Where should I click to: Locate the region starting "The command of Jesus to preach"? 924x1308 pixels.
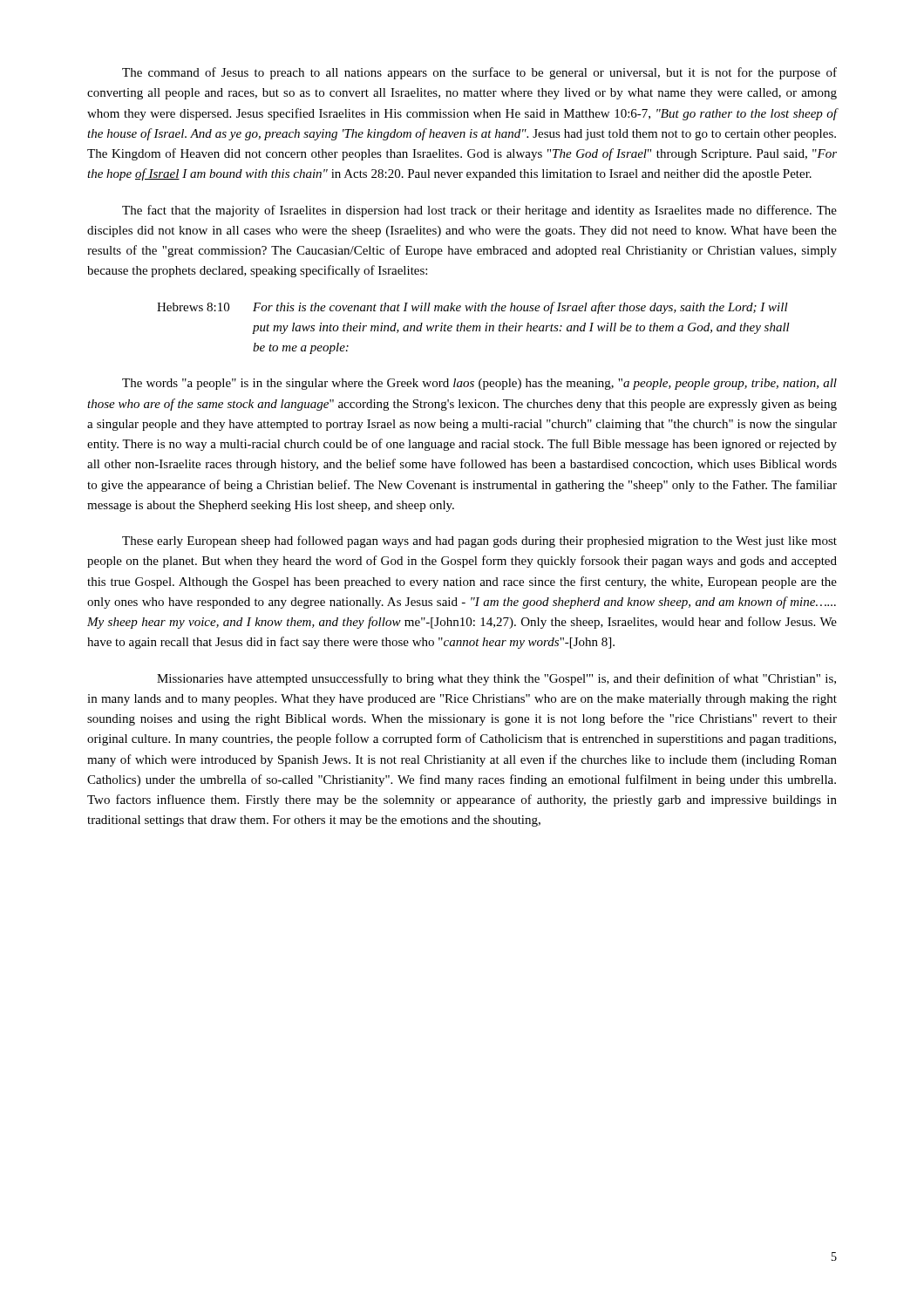[x=462, y=123]
